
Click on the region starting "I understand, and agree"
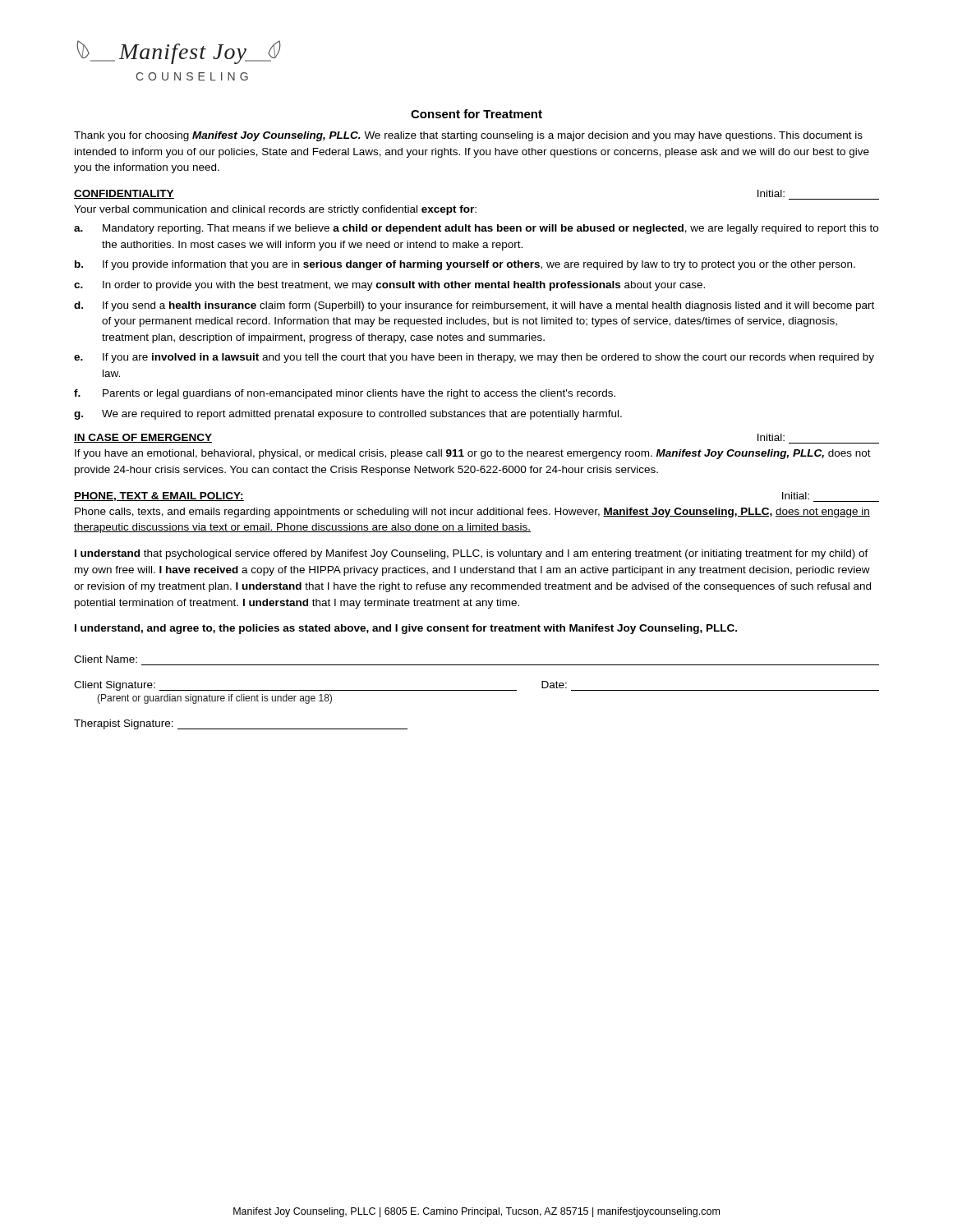point(406,628)
